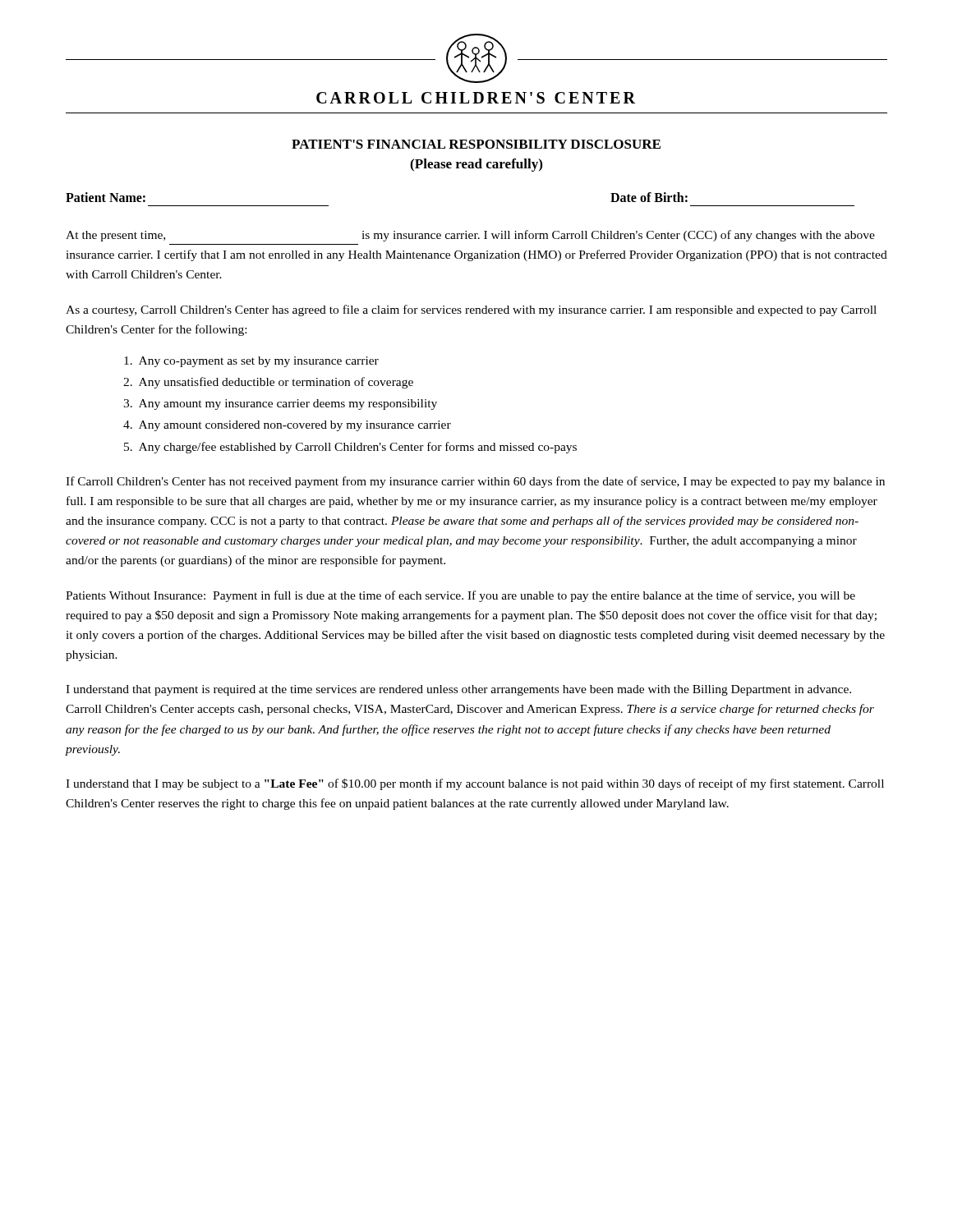Find the text block that says "As a courtesy, Carroll Children's Center"

(x=471, y=319)
